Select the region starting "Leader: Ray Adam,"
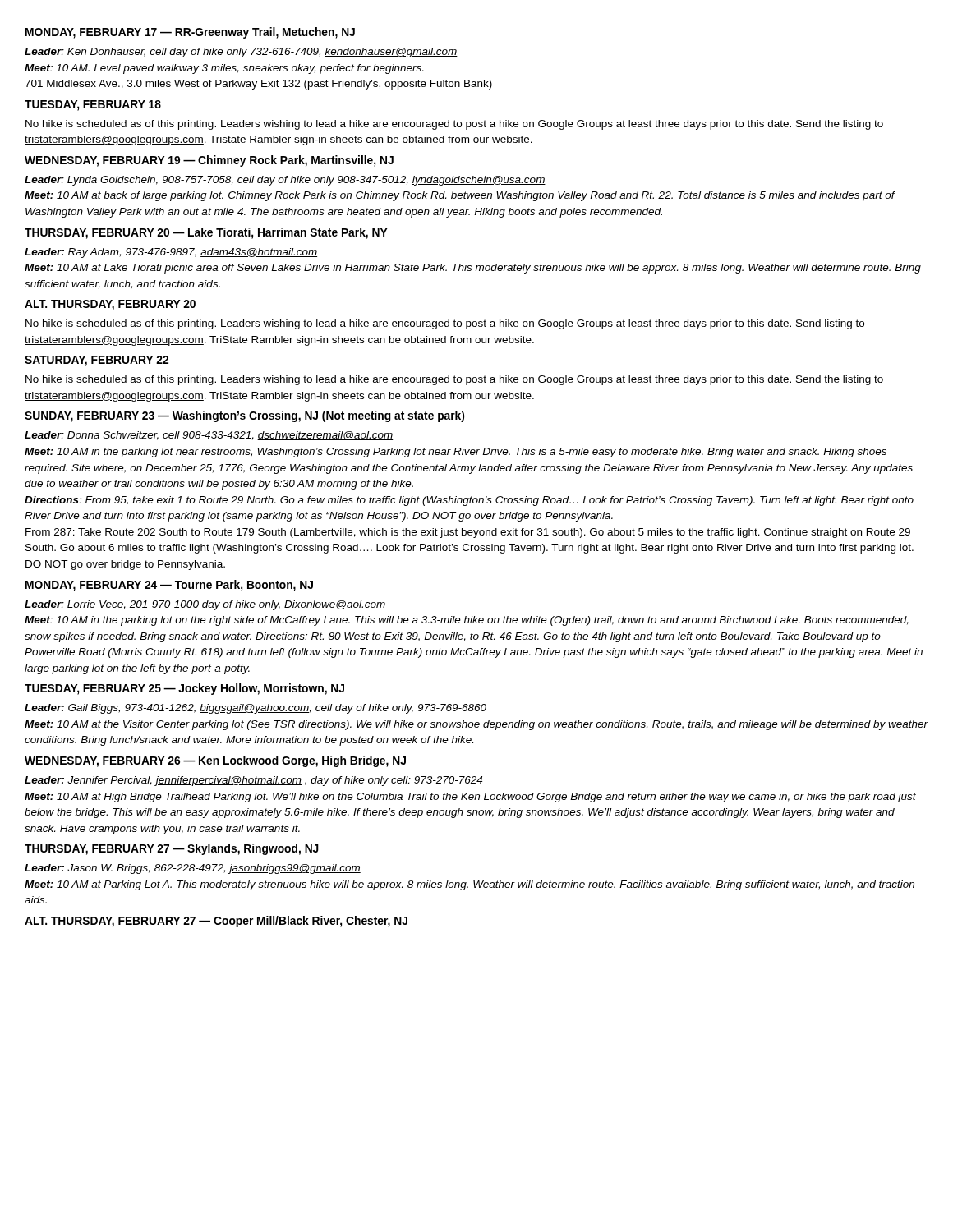Image resolution: width=953 pixels, height=1232 pixels. (x=171, y=251)
